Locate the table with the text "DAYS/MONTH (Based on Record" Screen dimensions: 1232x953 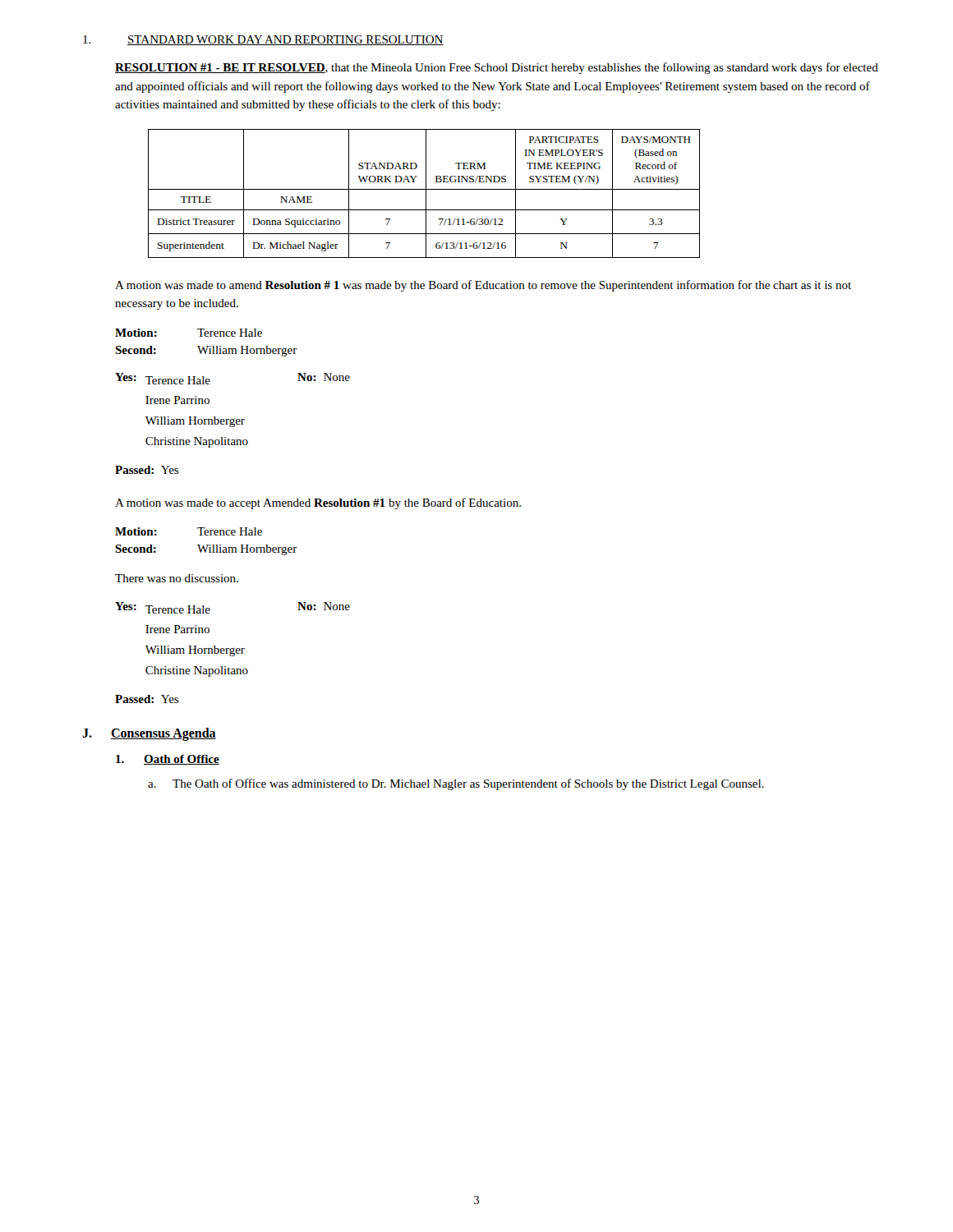point(501,193)
